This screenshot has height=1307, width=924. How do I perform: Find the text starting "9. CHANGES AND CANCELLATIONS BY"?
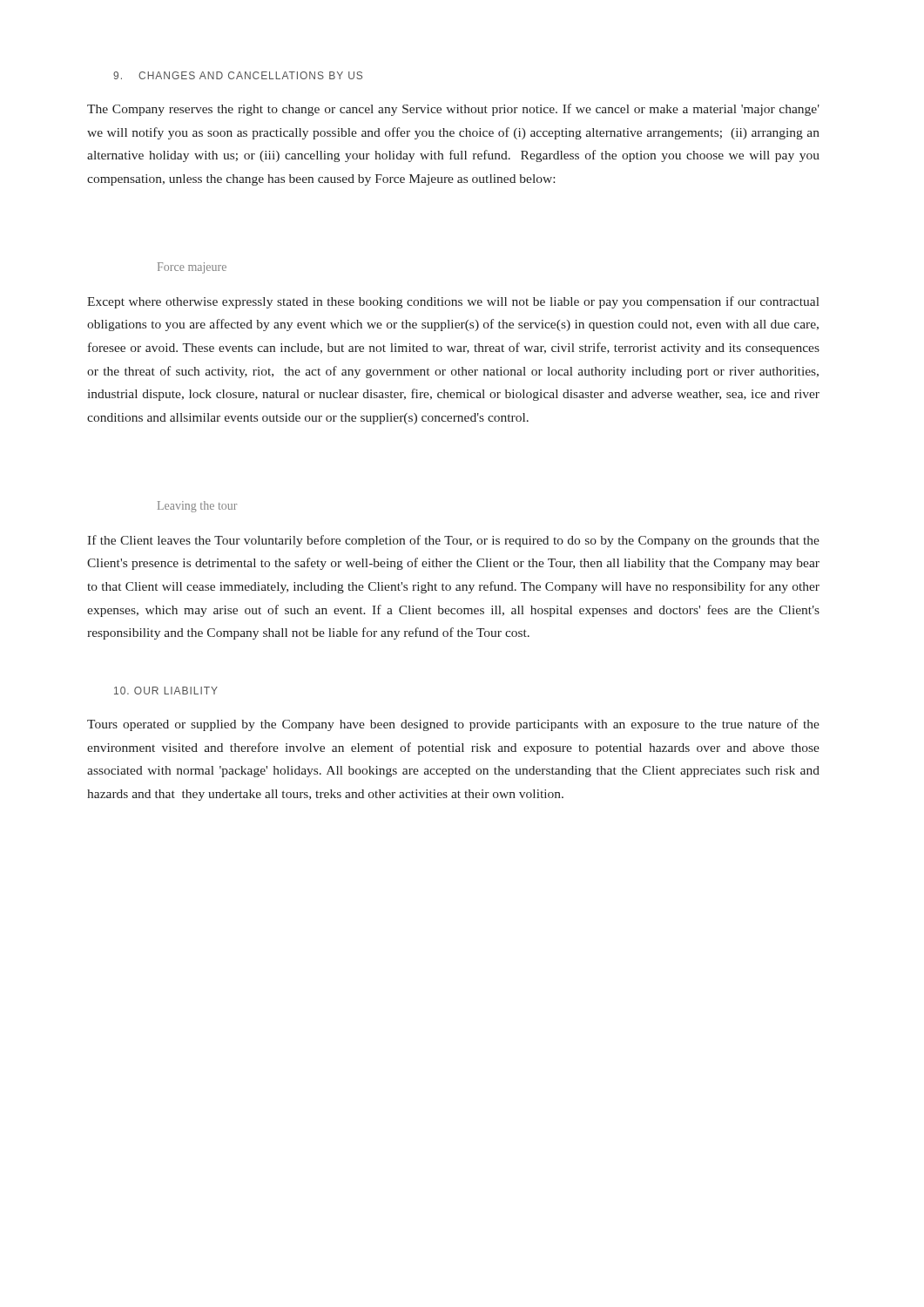[x=239, y=76]
